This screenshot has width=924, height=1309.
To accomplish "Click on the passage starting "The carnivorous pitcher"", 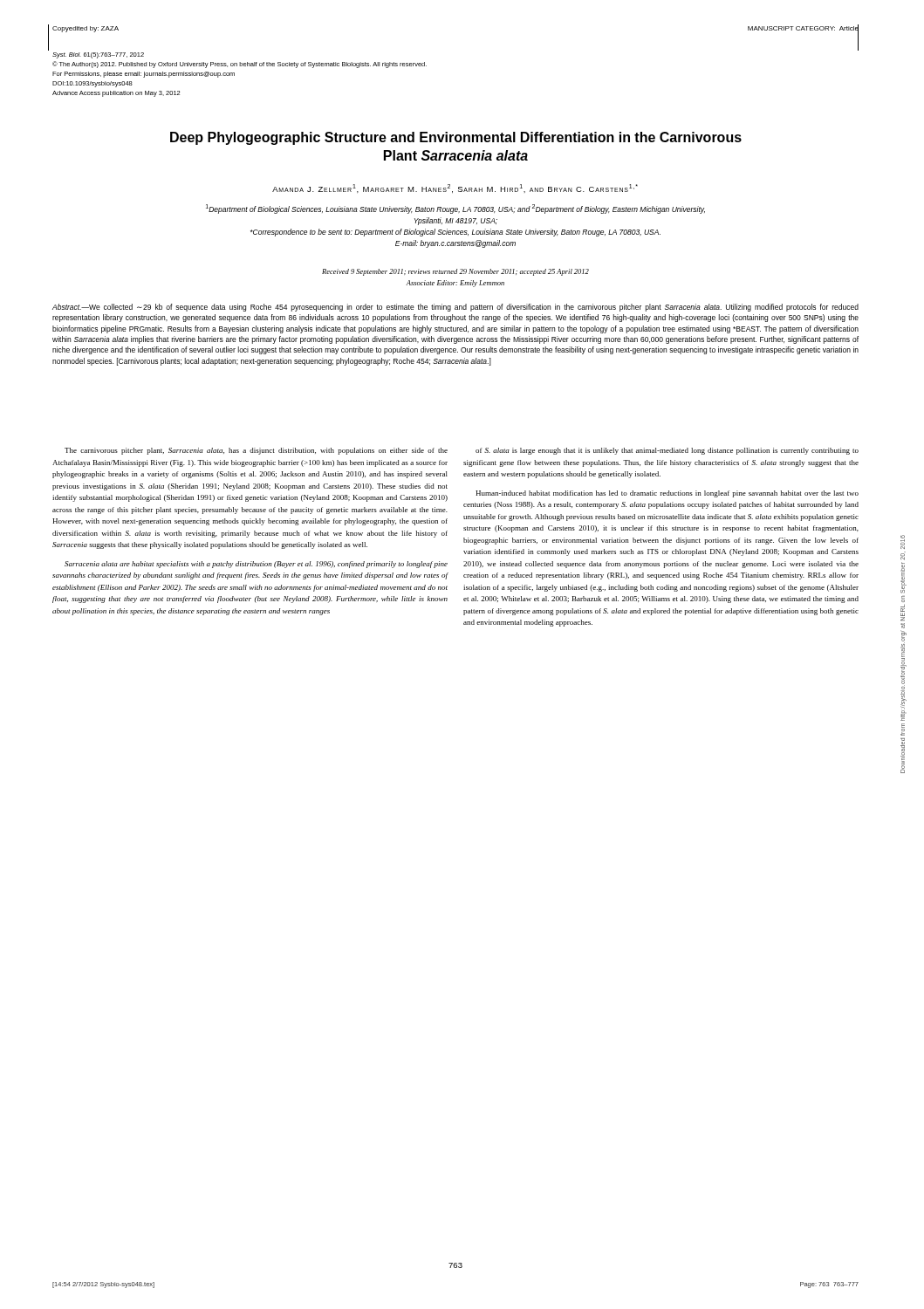I will [x=250, y=531].
